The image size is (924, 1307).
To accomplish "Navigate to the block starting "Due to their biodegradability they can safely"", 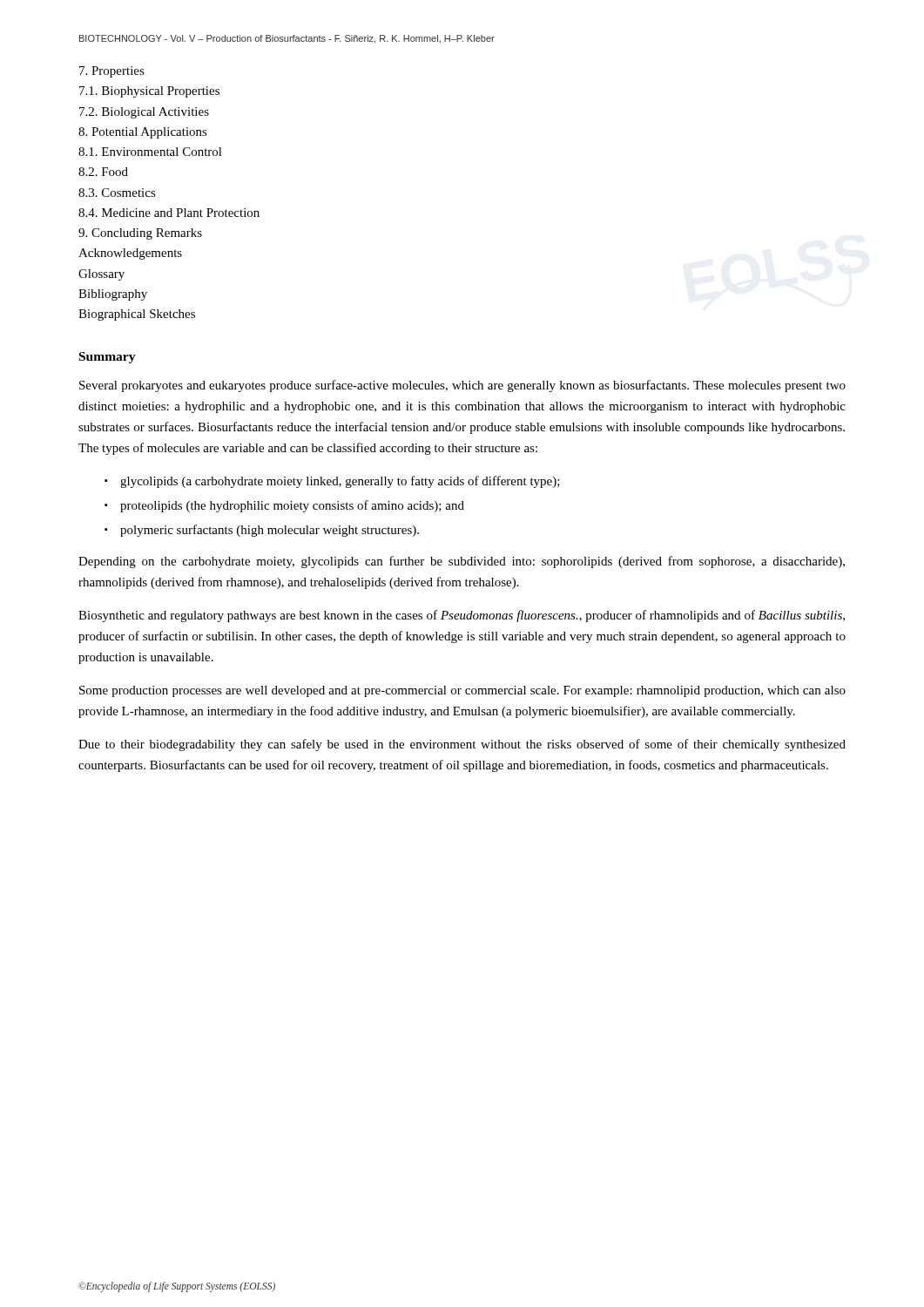I will (462, 755).
